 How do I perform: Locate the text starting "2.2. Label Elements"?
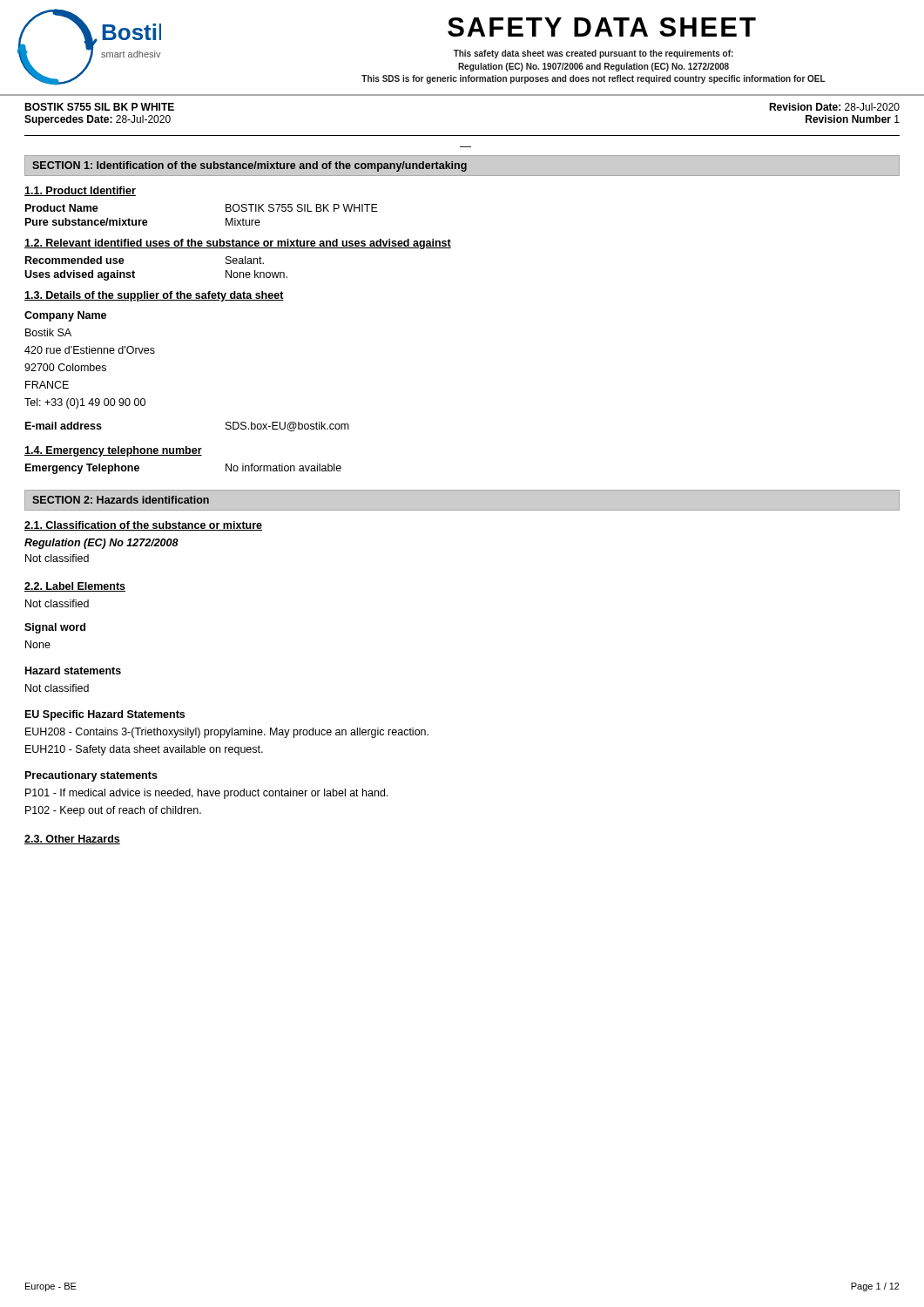click(x=75, y=586)
